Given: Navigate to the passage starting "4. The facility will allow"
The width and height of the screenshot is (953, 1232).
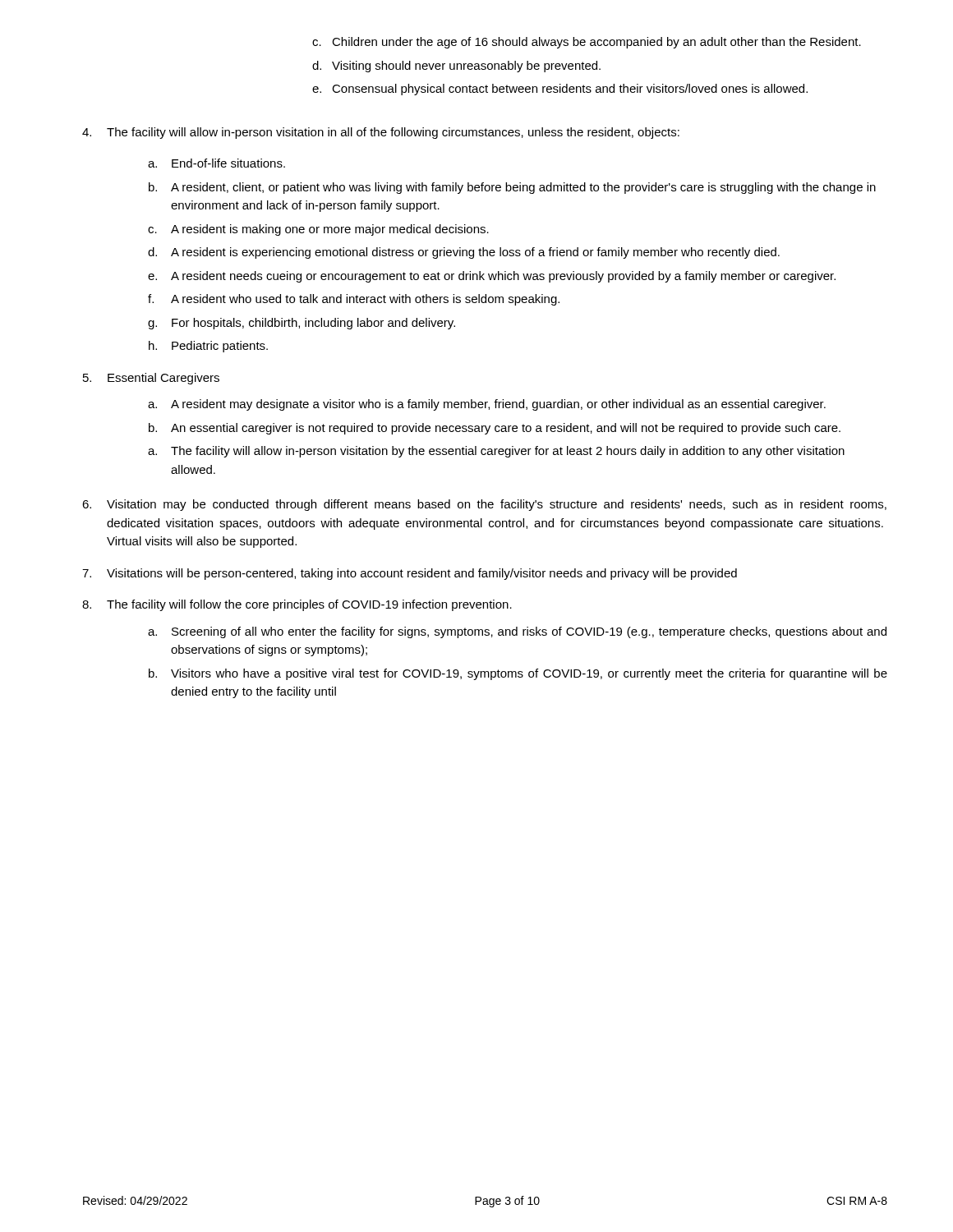Looking at the screenshot, I should tap(381, 132).
